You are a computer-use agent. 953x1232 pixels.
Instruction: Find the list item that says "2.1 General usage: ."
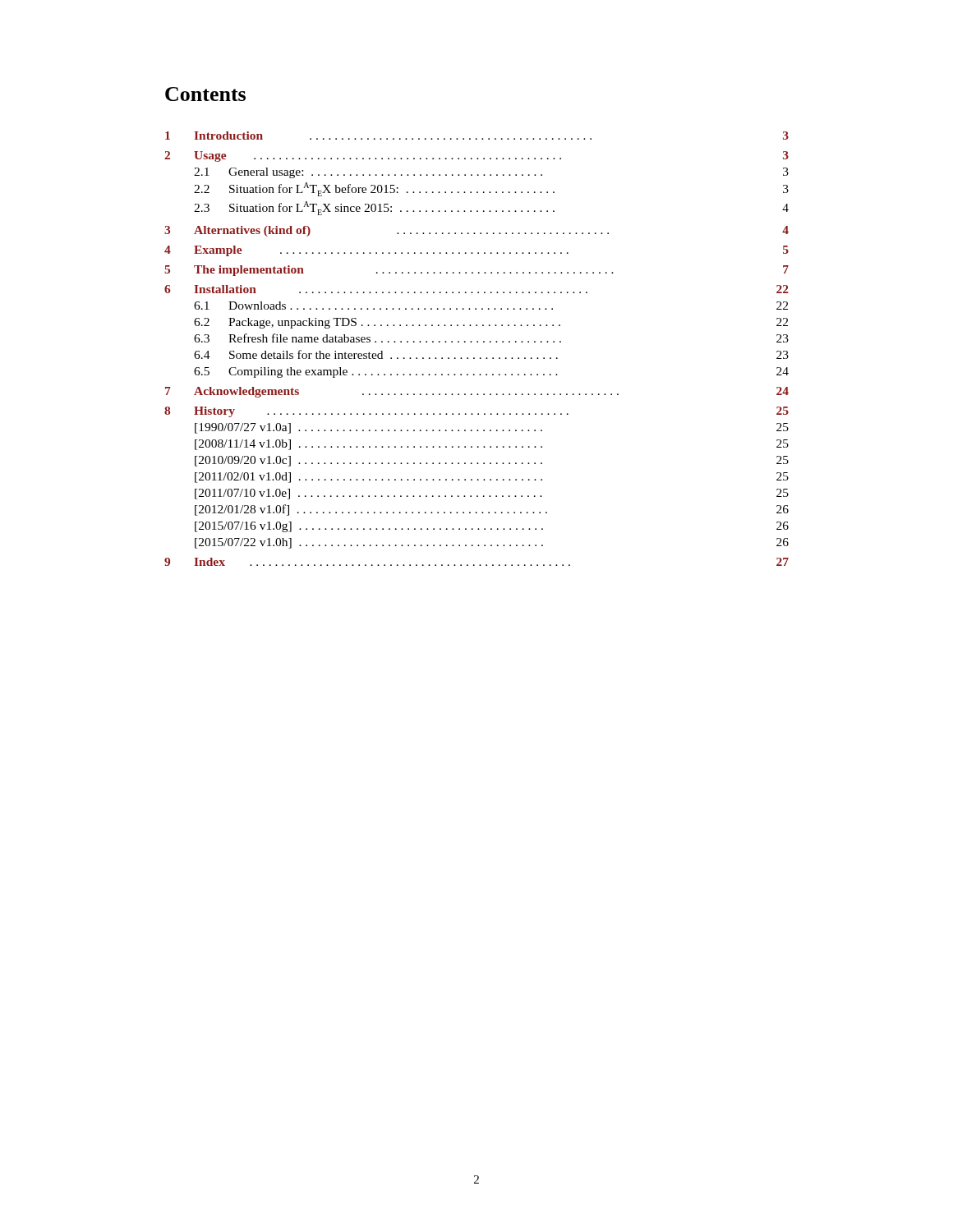point(476,172)
